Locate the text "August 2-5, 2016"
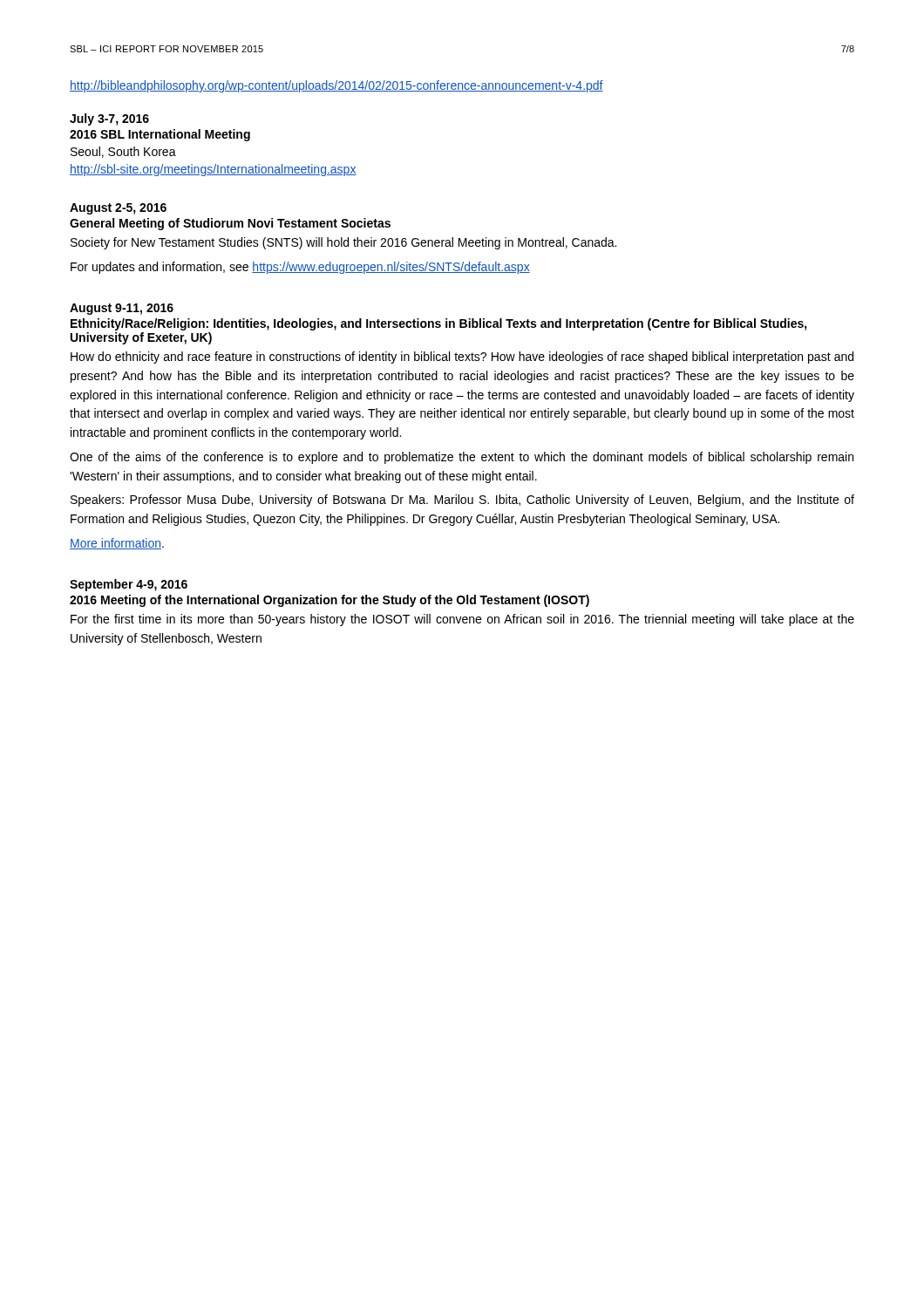Image resolution: width=924 pixels, height=1308 pixels. [118, 208]
